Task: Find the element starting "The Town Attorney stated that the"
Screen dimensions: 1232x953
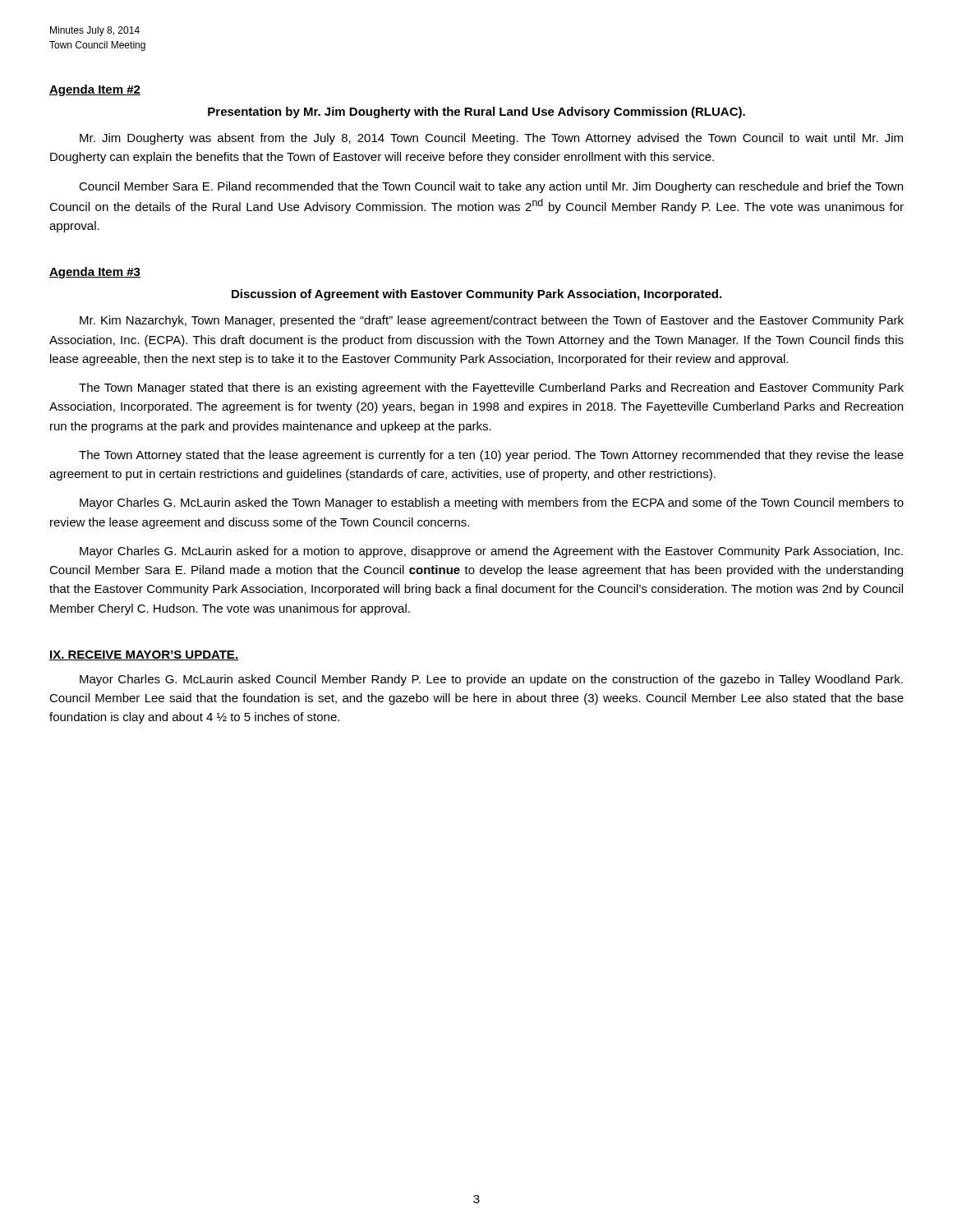Action: [x=476, y=464]
